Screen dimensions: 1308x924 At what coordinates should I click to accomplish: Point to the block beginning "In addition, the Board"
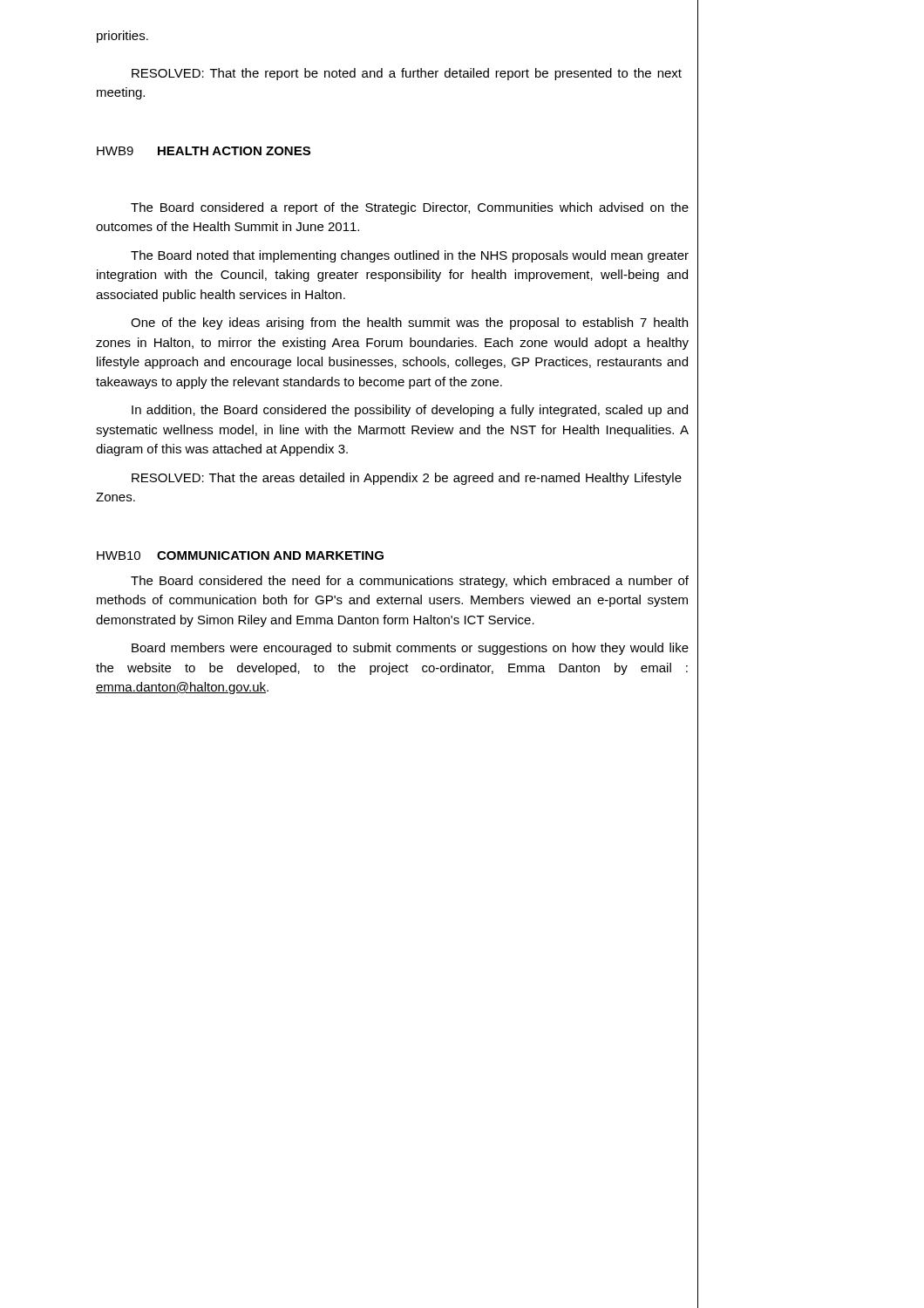[392, 430]
